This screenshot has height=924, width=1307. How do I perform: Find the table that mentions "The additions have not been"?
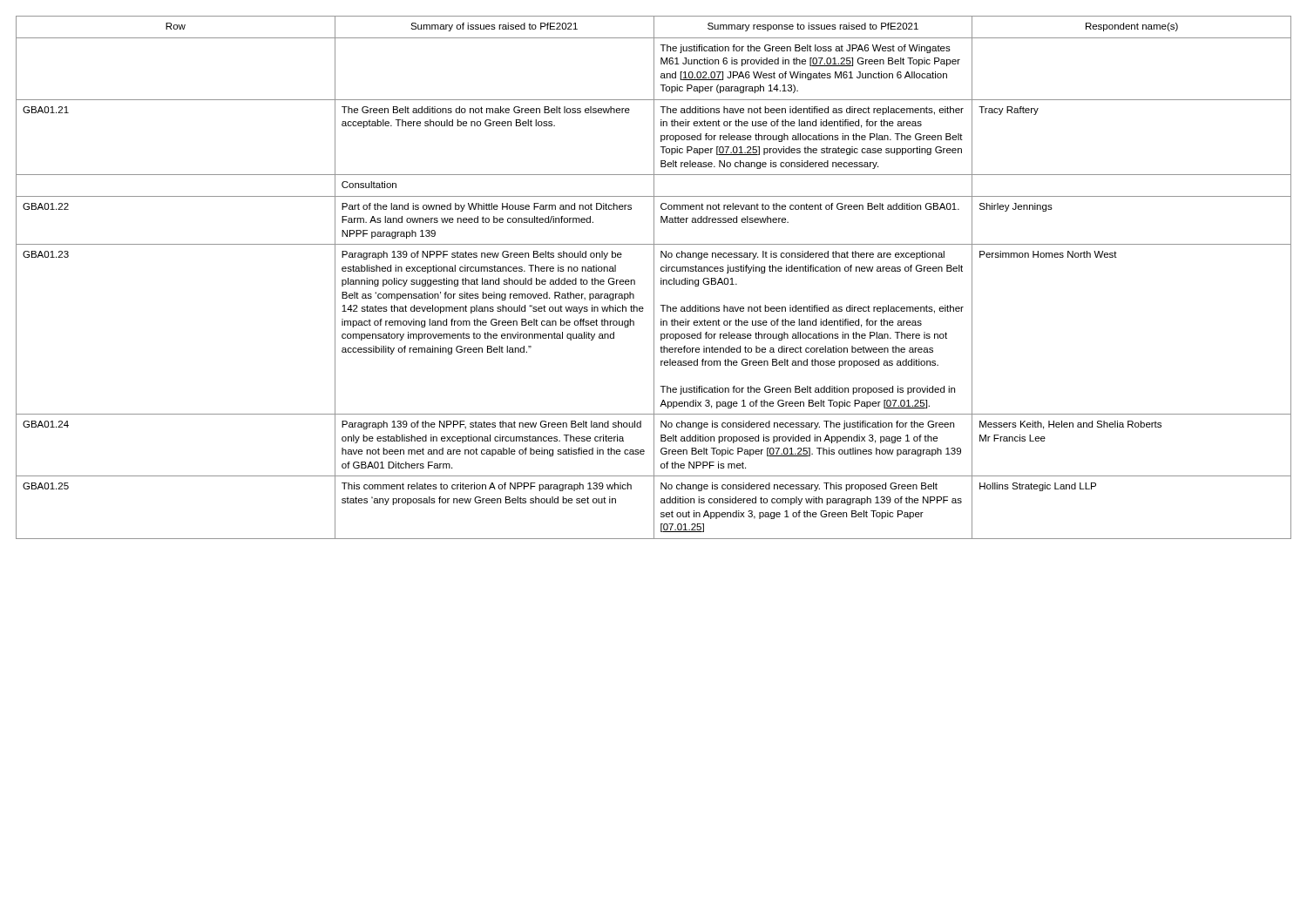pyautogui.click(x=654, y=277)
